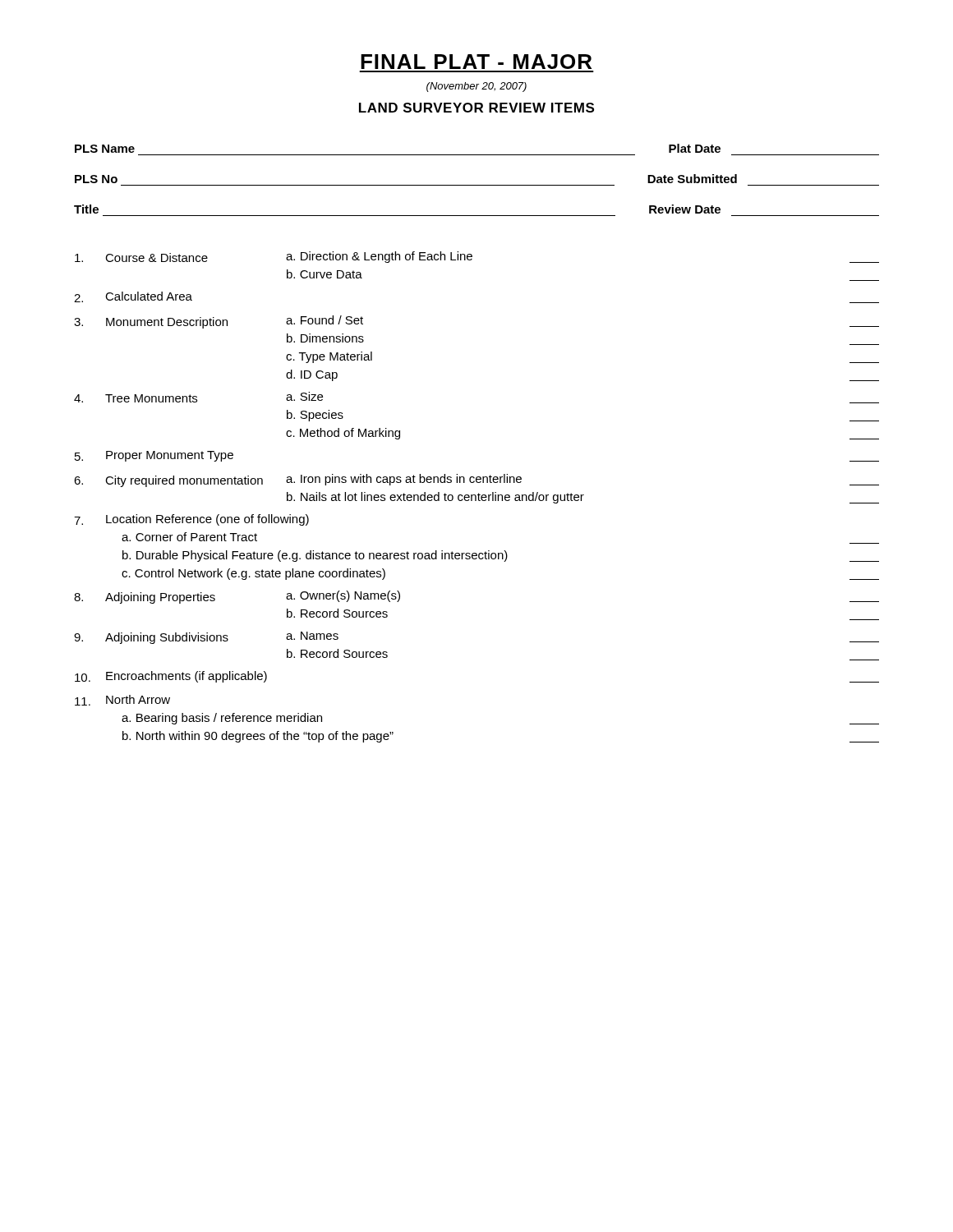This screenshot has height=1232, width=953.
Task: Click on the list item that says "4. Tree Monuments a. Size b. Species"
Action: [153, 397]
